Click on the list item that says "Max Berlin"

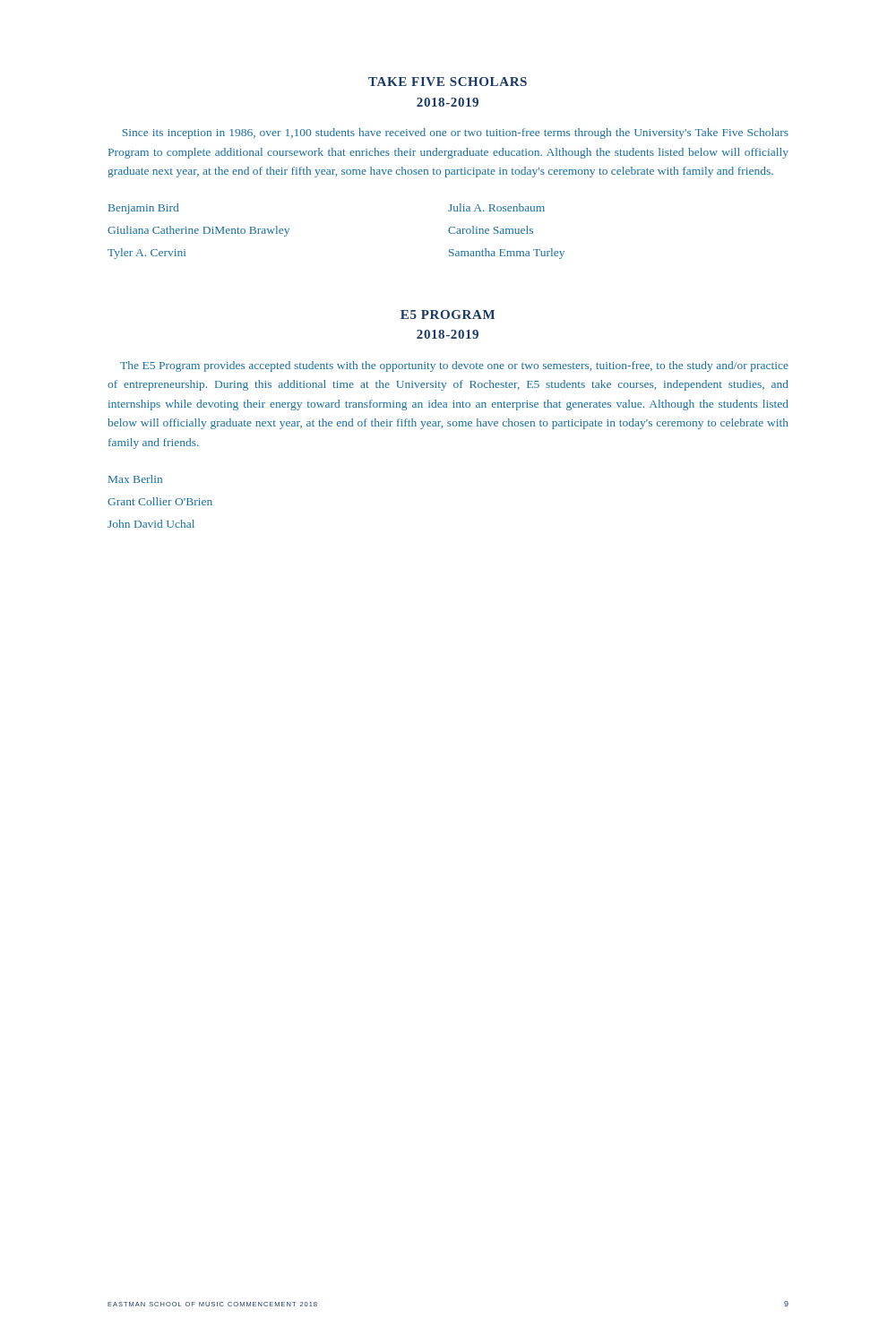point(135,479)
